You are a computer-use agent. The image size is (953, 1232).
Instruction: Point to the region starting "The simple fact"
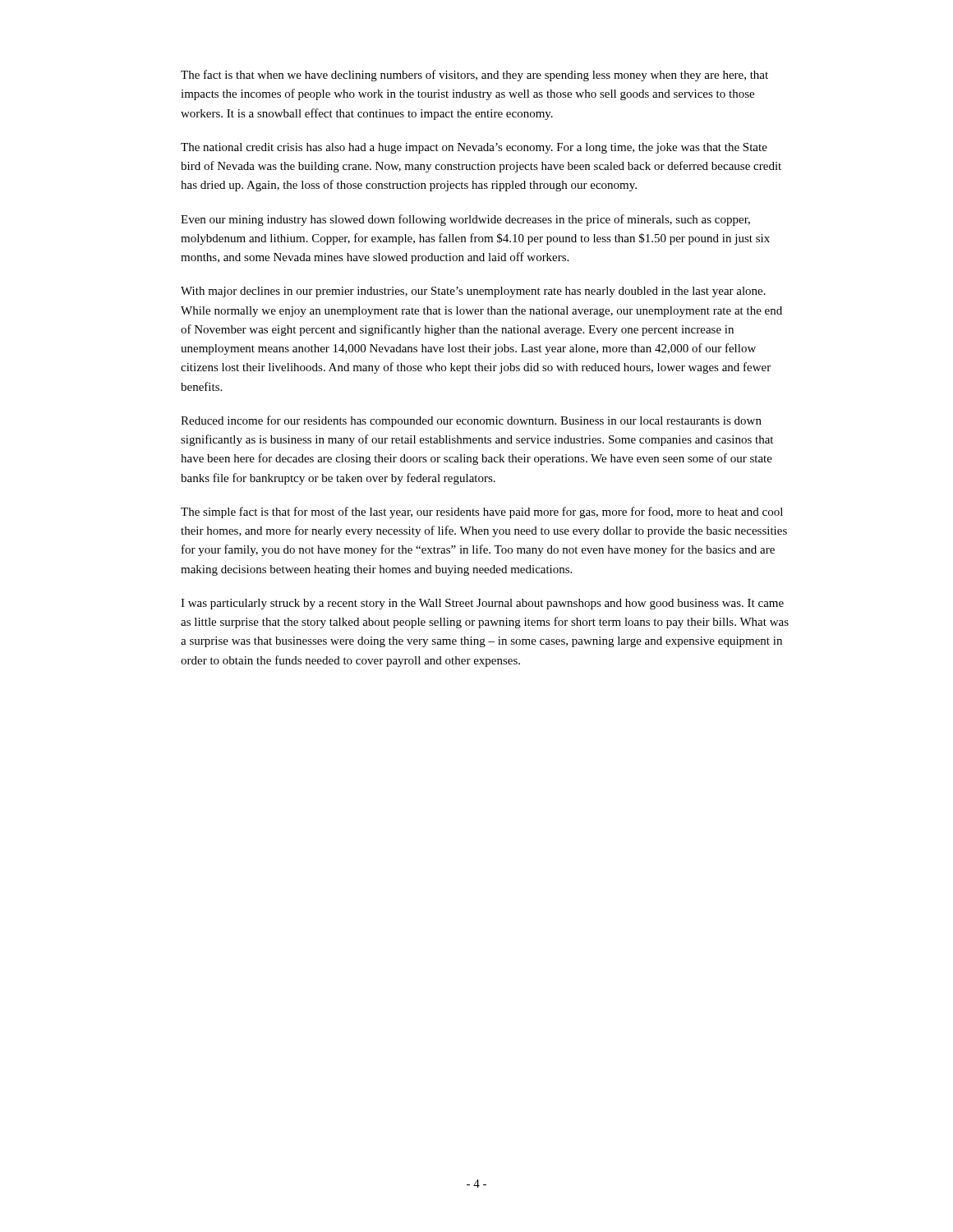(x=484, y=540)
